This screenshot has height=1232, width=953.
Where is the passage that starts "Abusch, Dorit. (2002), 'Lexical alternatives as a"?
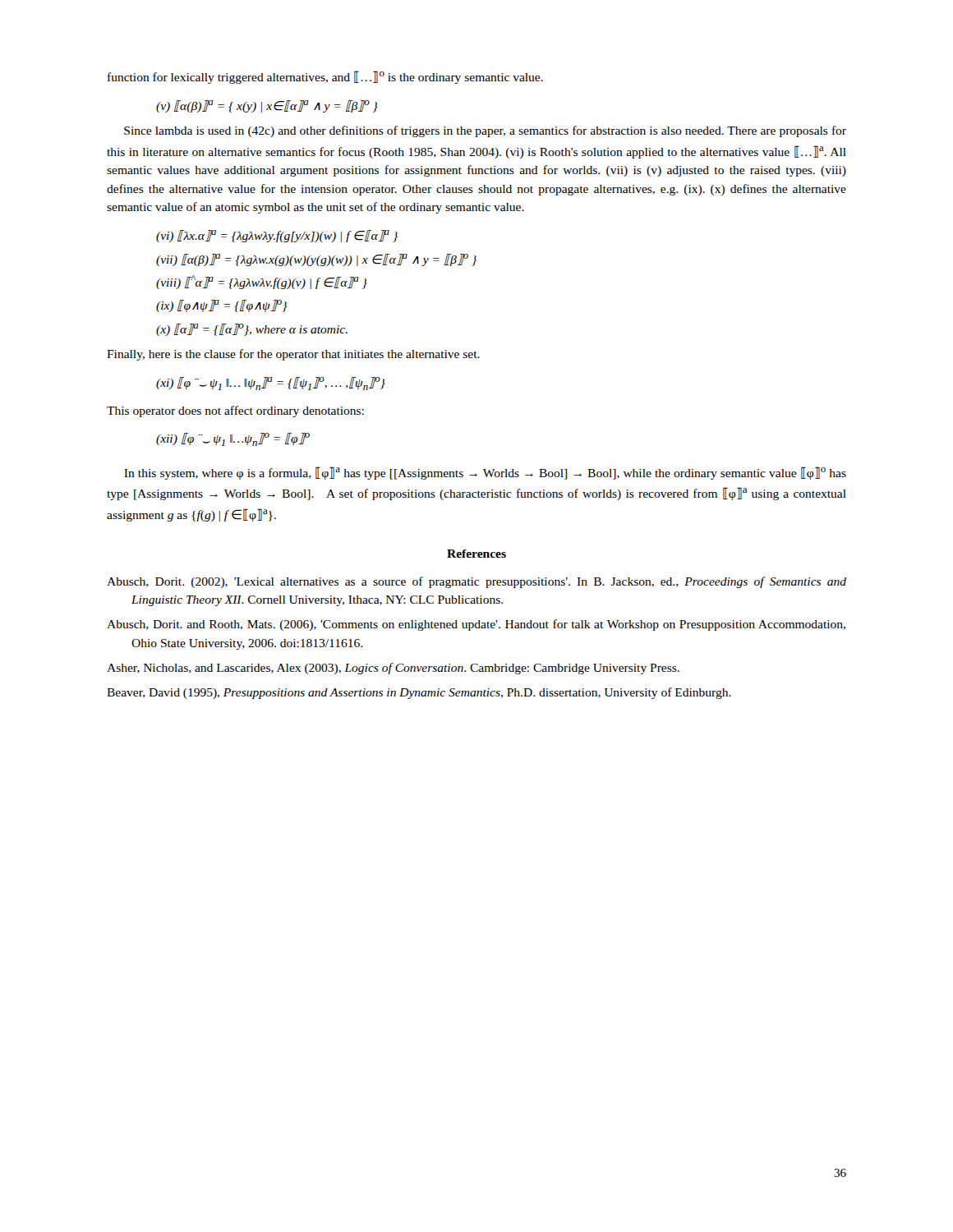click(x=489, y=590)
